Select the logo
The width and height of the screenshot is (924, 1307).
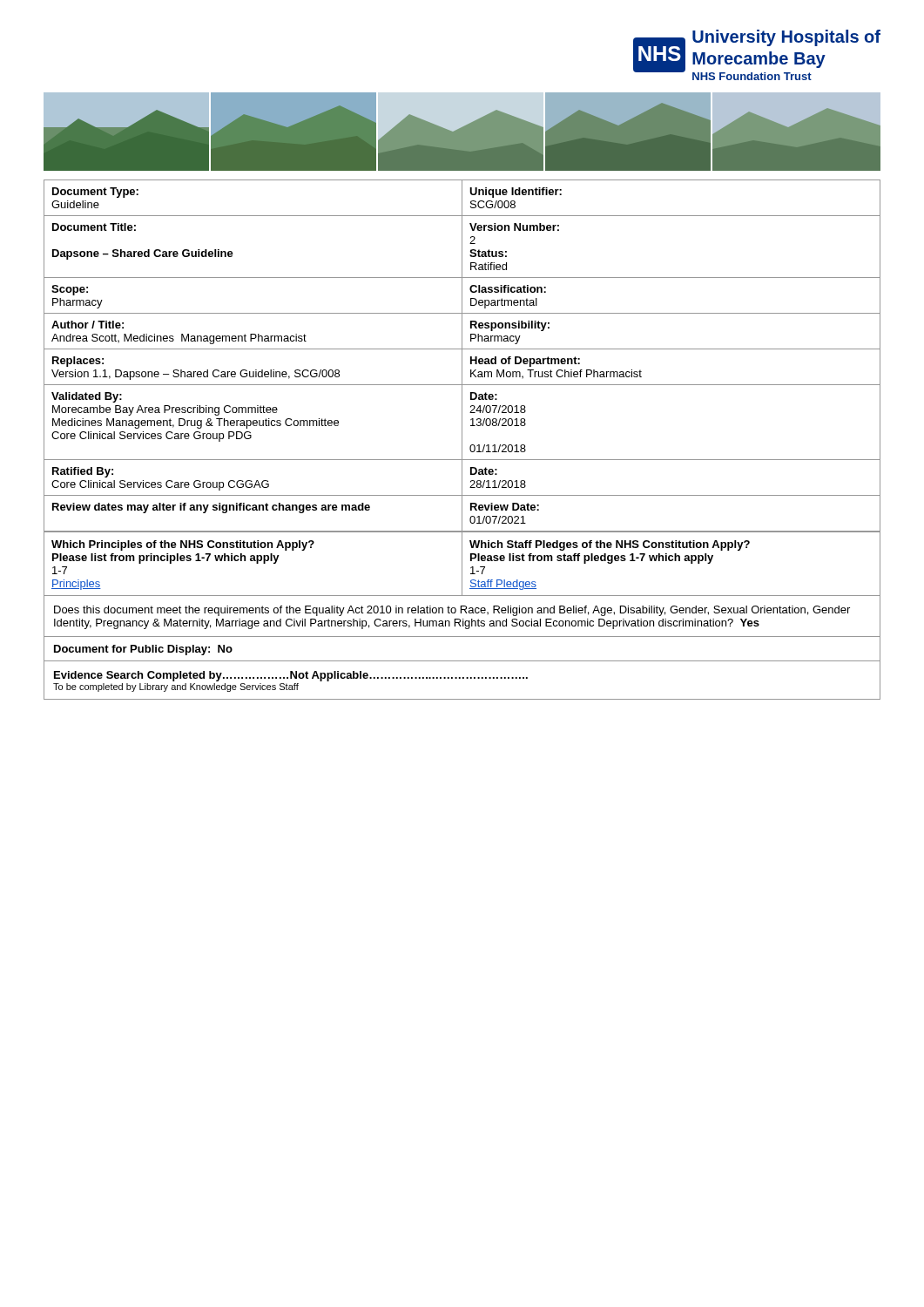[462, 55]
